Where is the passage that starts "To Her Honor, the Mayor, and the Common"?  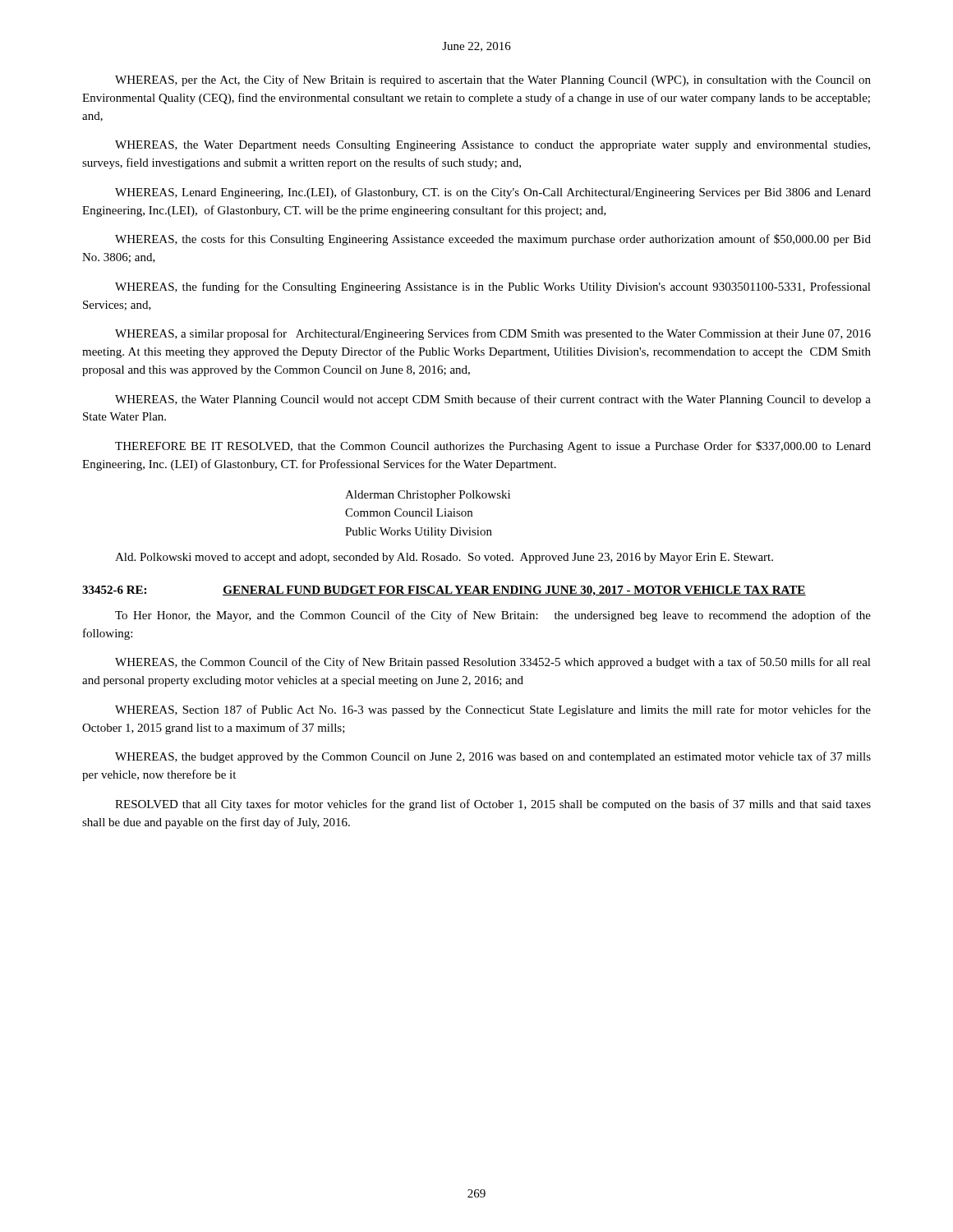tap(476, 624)
